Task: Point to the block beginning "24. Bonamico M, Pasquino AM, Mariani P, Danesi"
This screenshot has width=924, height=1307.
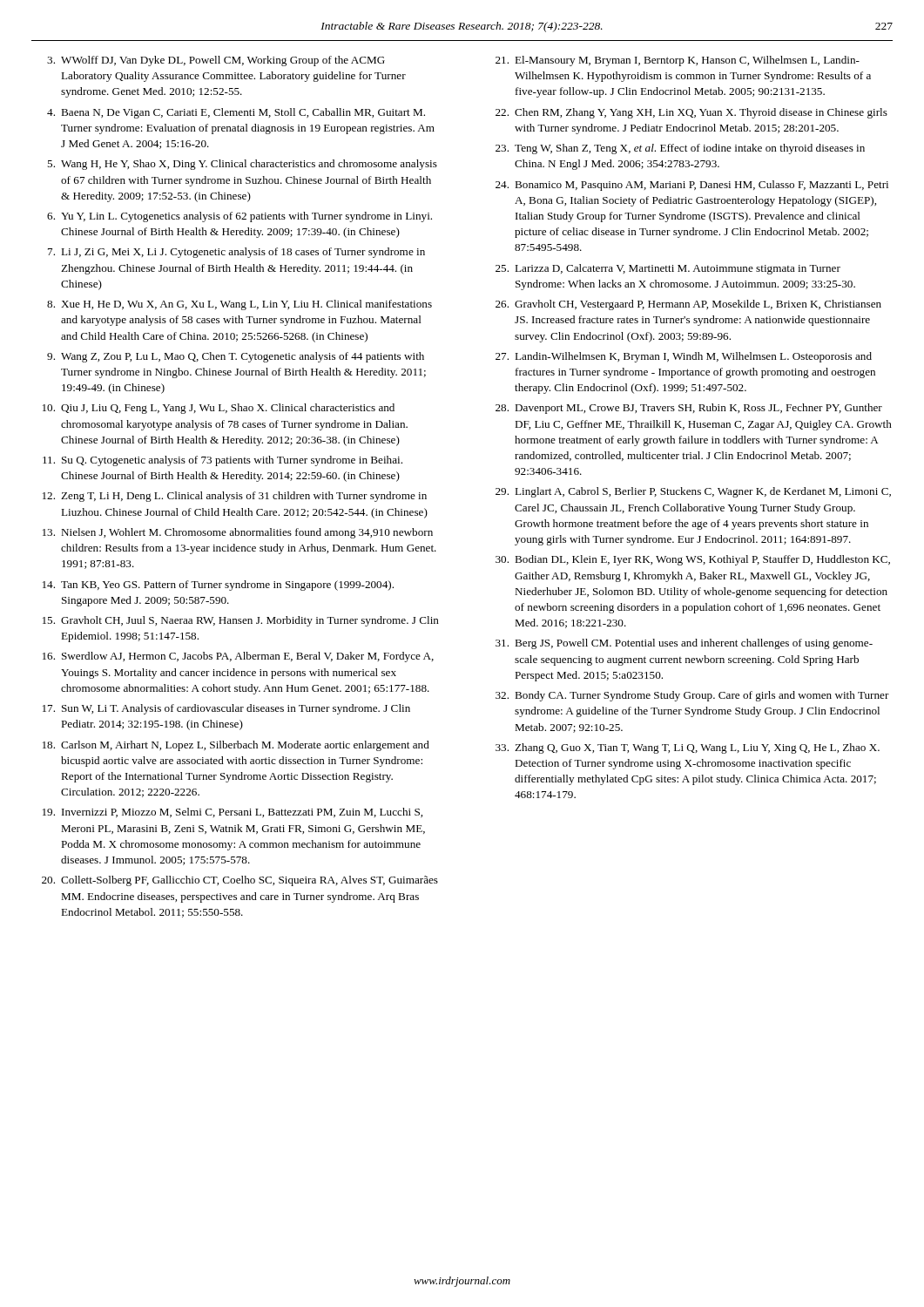Action: pos(689,216)
